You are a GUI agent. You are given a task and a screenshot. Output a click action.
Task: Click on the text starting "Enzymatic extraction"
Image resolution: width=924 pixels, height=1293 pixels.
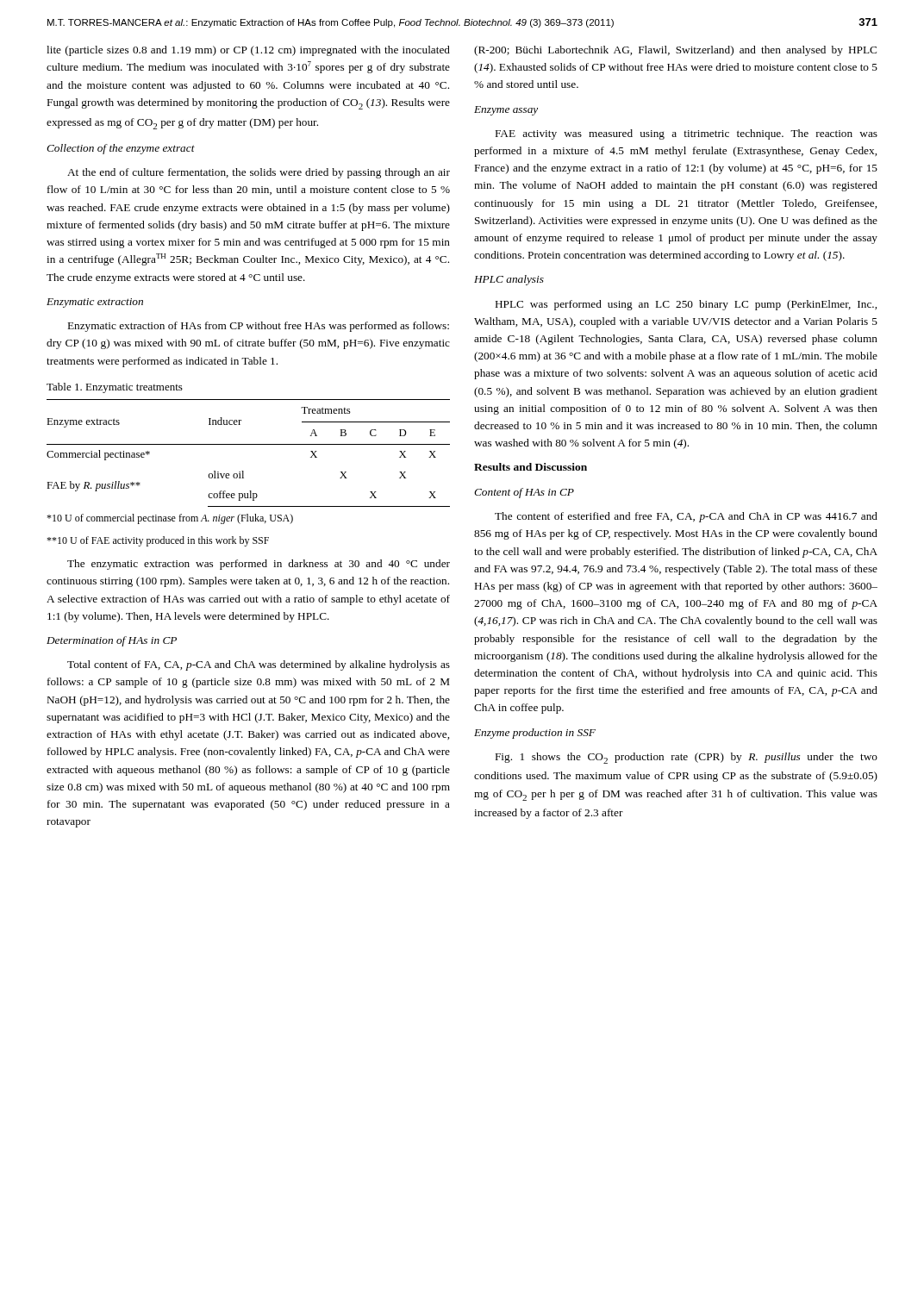pos(95,301)
